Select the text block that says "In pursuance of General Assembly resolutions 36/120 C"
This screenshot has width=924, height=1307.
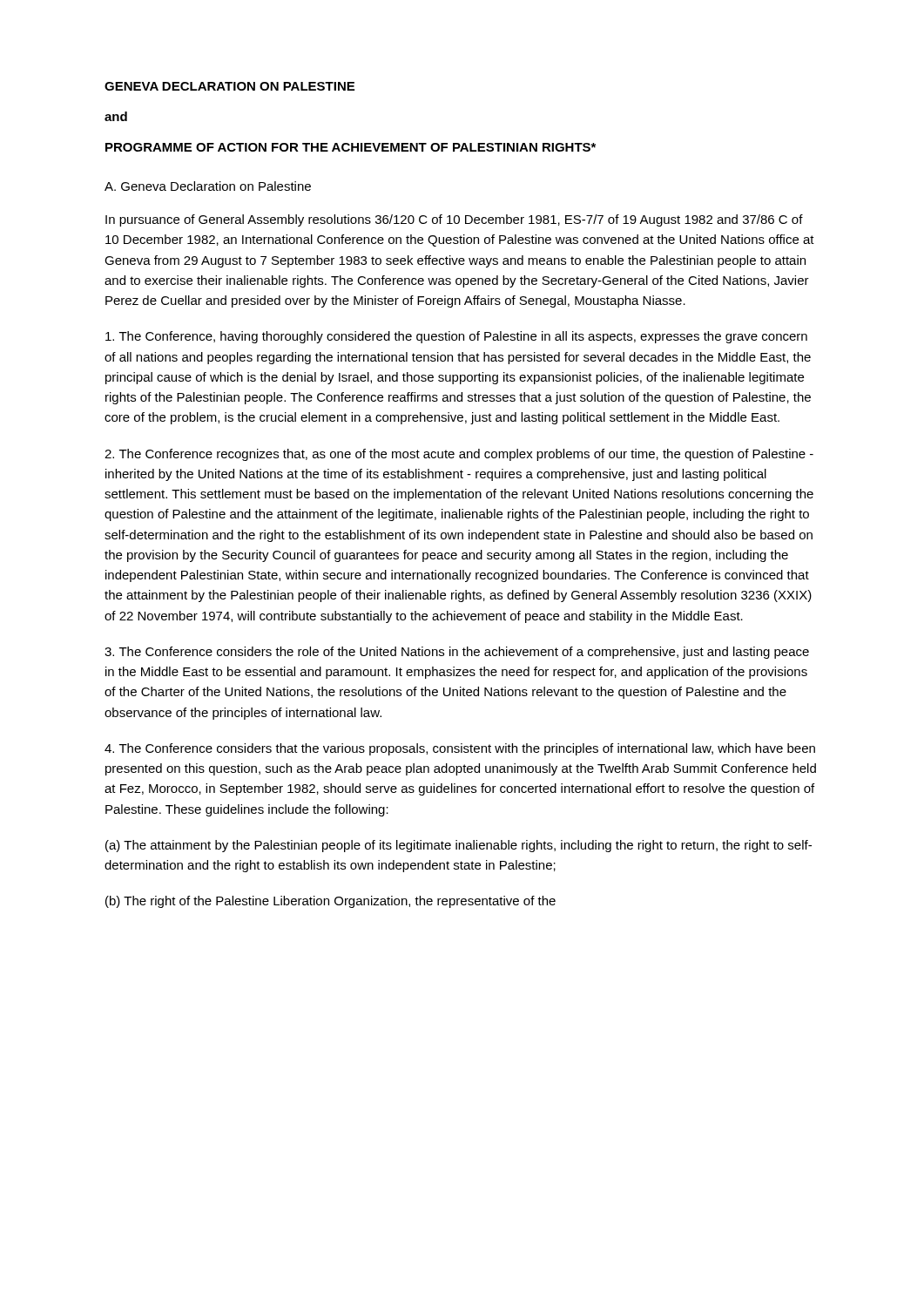[x=459, y=260]
